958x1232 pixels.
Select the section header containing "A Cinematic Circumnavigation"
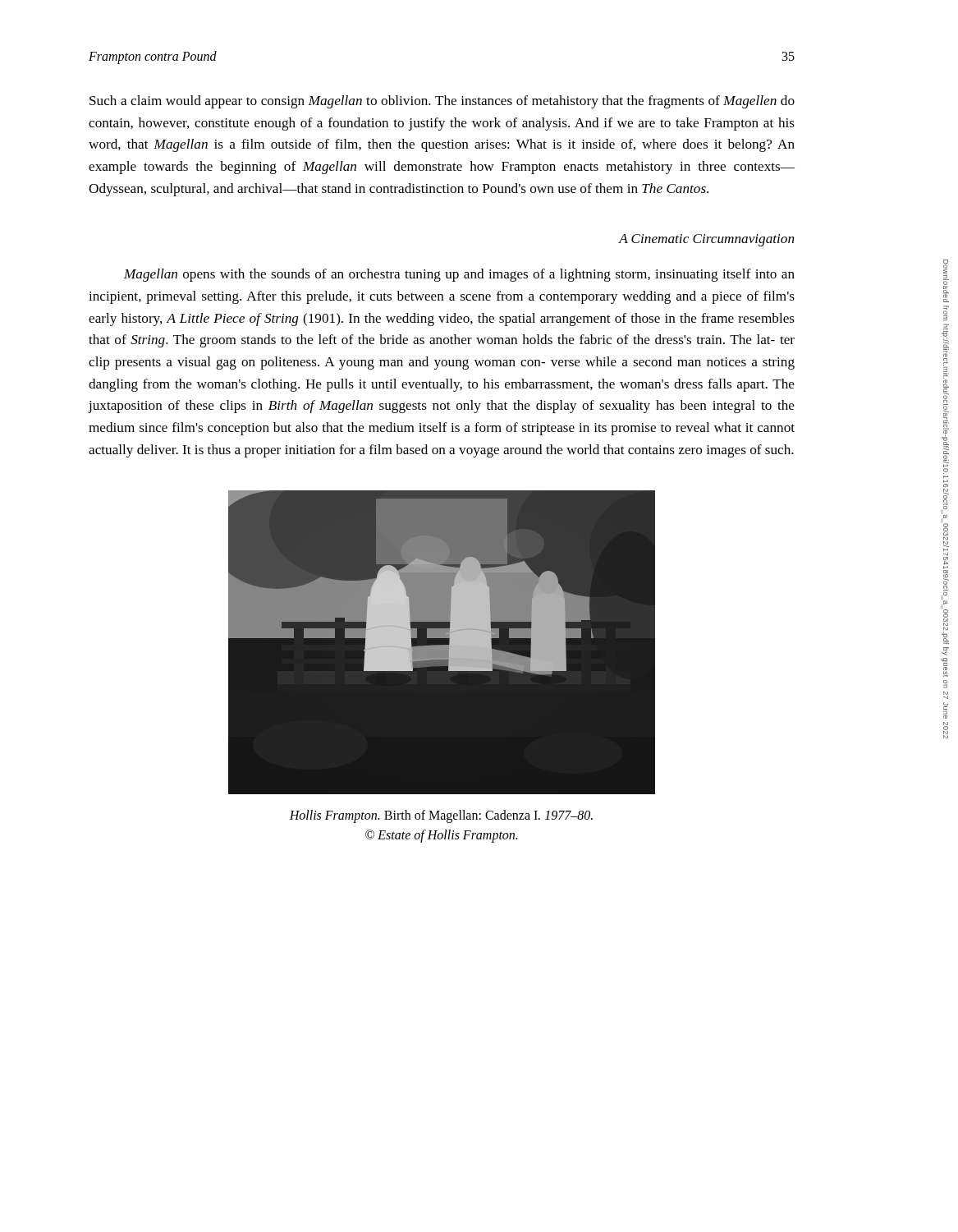click(707, 239)
